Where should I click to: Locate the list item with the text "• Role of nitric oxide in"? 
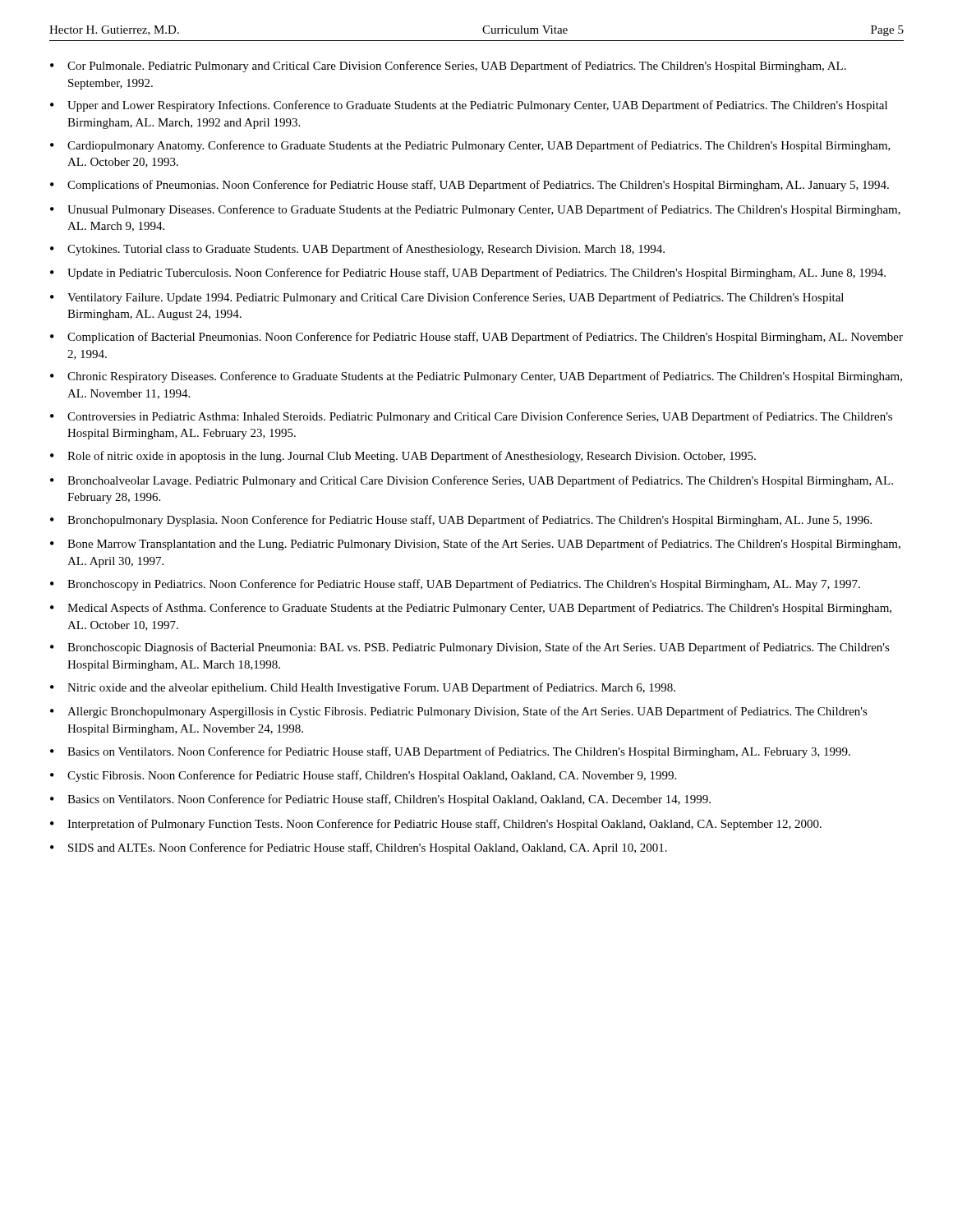pyautogui.click(x=476, y=457)
